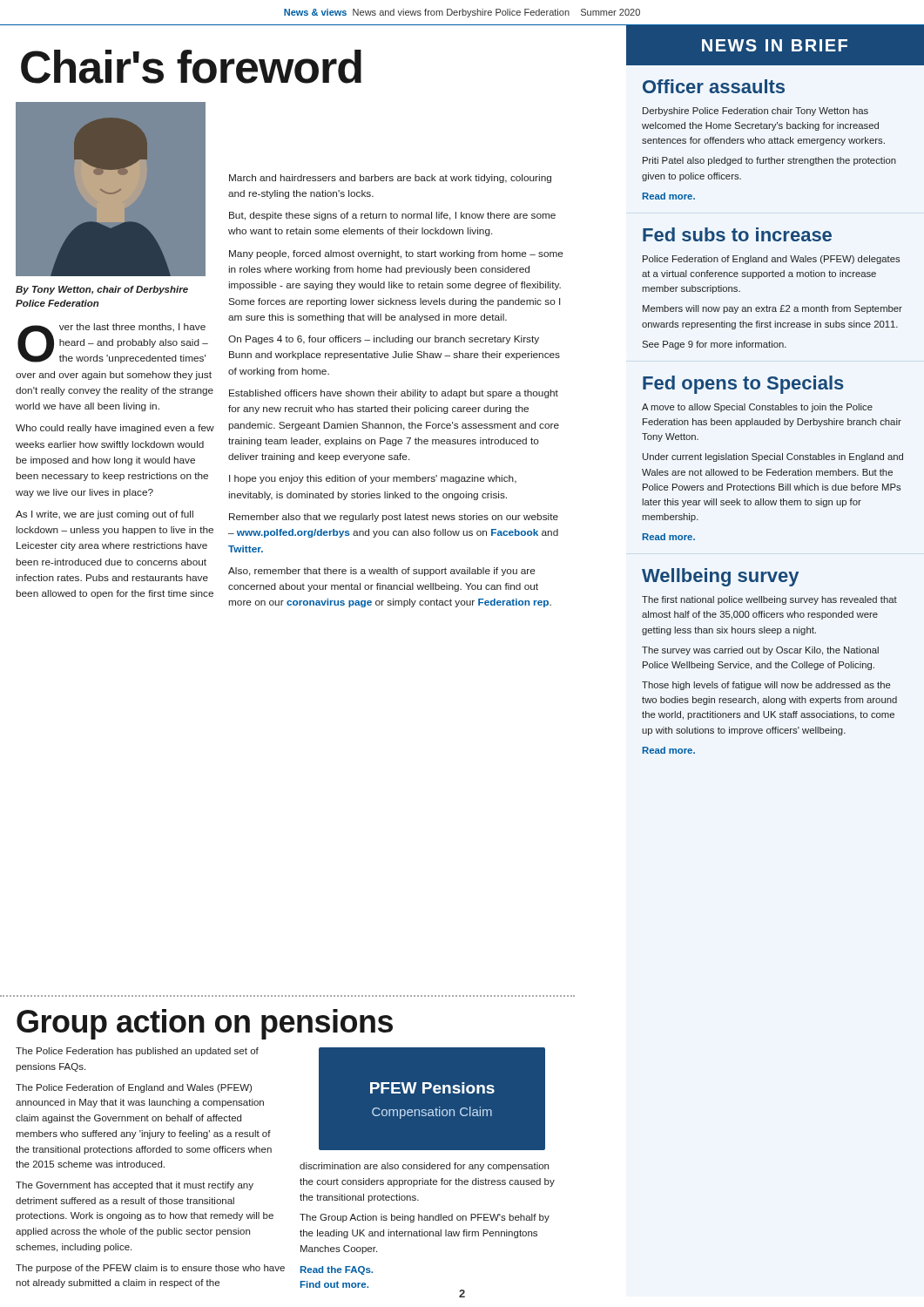The height and width of the screenshot is (1307, 924).
Task: Locate the block of text that opens with "Remember also that we"
Action: point(393,533)
